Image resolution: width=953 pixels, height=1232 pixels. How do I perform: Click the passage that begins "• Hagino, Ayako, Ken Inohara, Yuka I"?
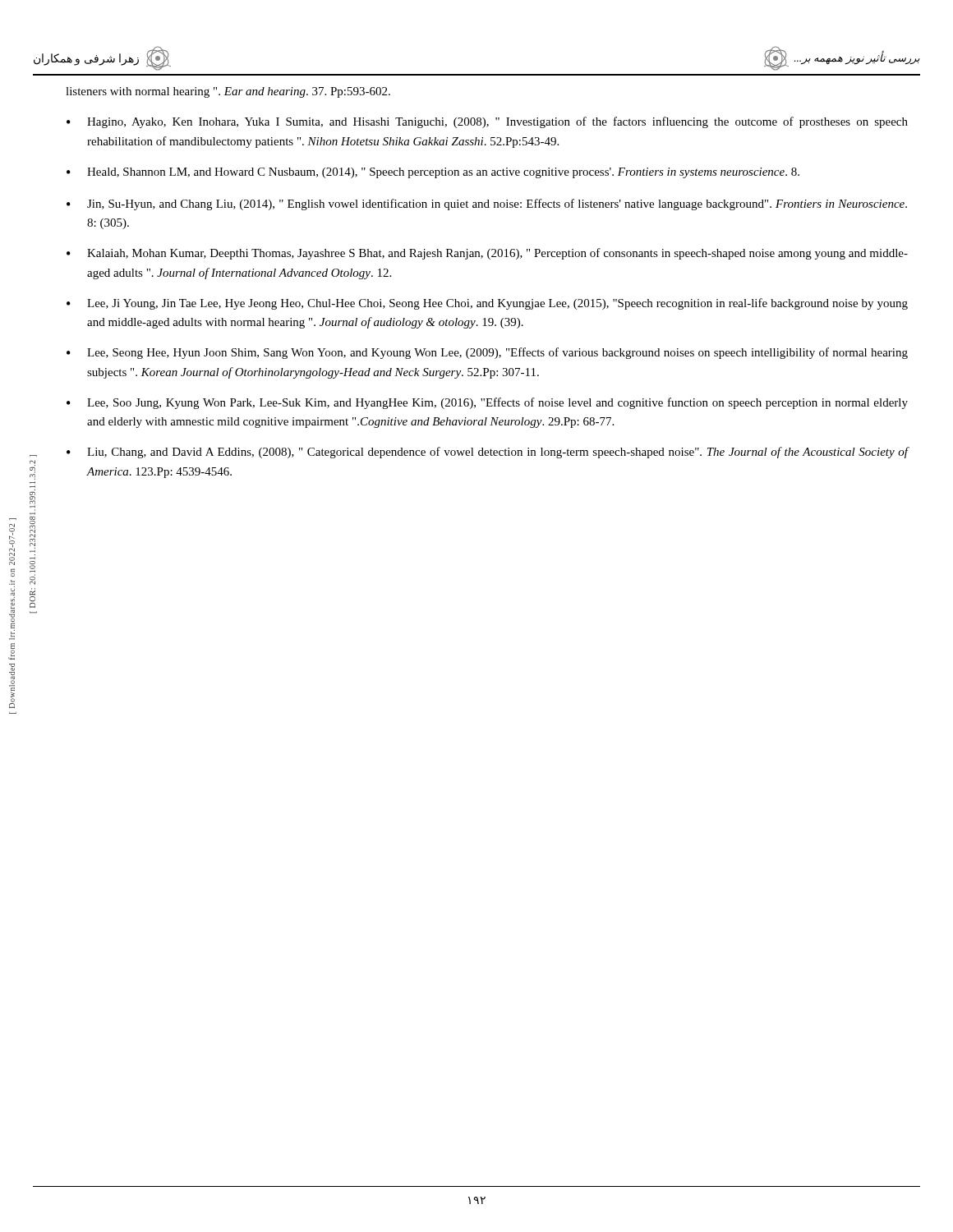coord(487,132)
